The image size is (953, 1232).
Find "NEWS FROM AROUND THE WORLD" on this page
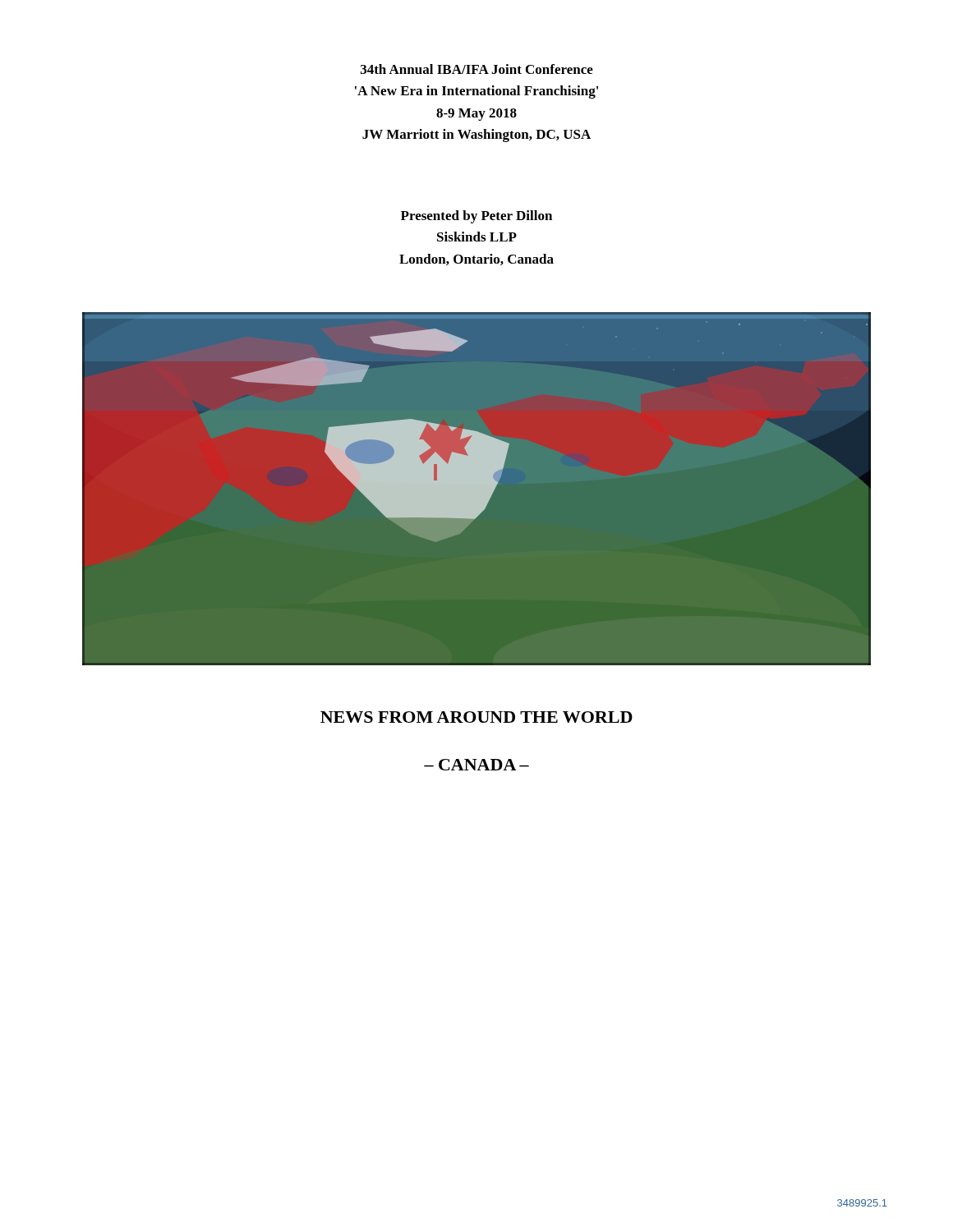pyautogui.click(x=476, y=717)
